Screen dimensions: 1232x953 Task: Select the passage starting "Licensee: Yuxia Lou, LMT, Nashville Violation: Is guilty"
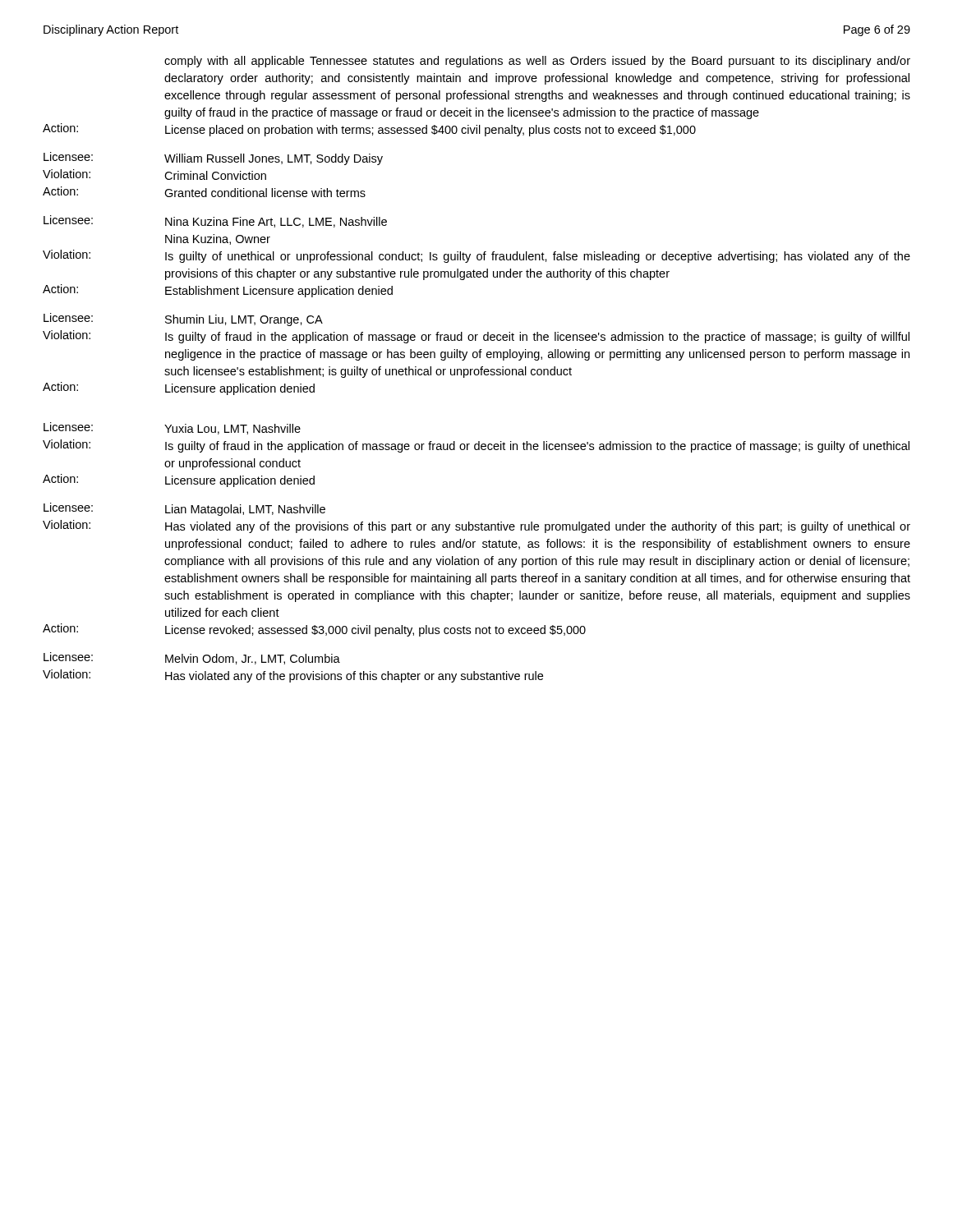tap(476, 447)
